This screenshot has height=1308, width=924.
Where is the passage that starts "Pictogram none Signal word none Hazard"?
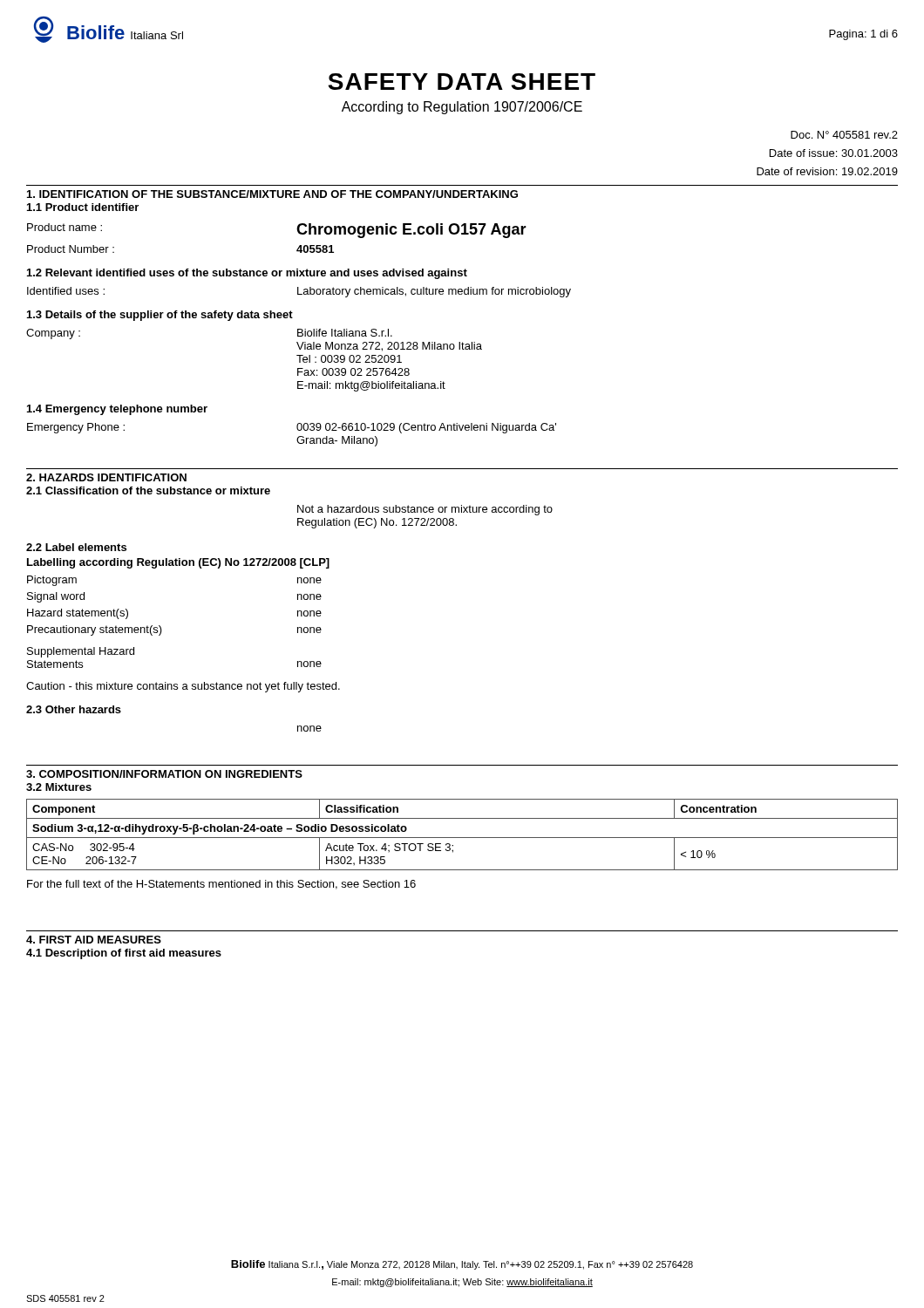(47, 580)
